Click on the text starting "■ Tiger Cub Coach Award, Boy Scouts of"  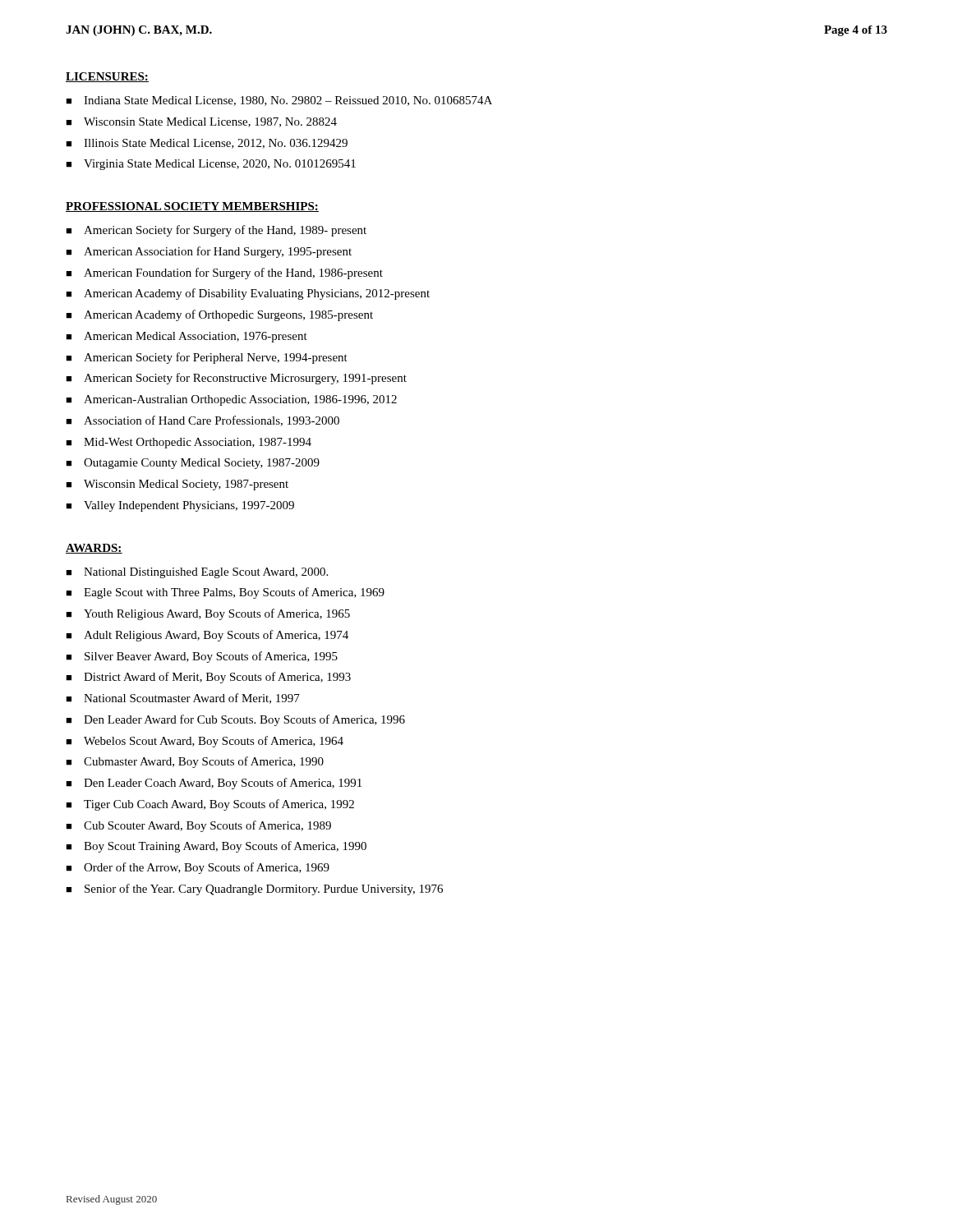(x=210, y=805)
